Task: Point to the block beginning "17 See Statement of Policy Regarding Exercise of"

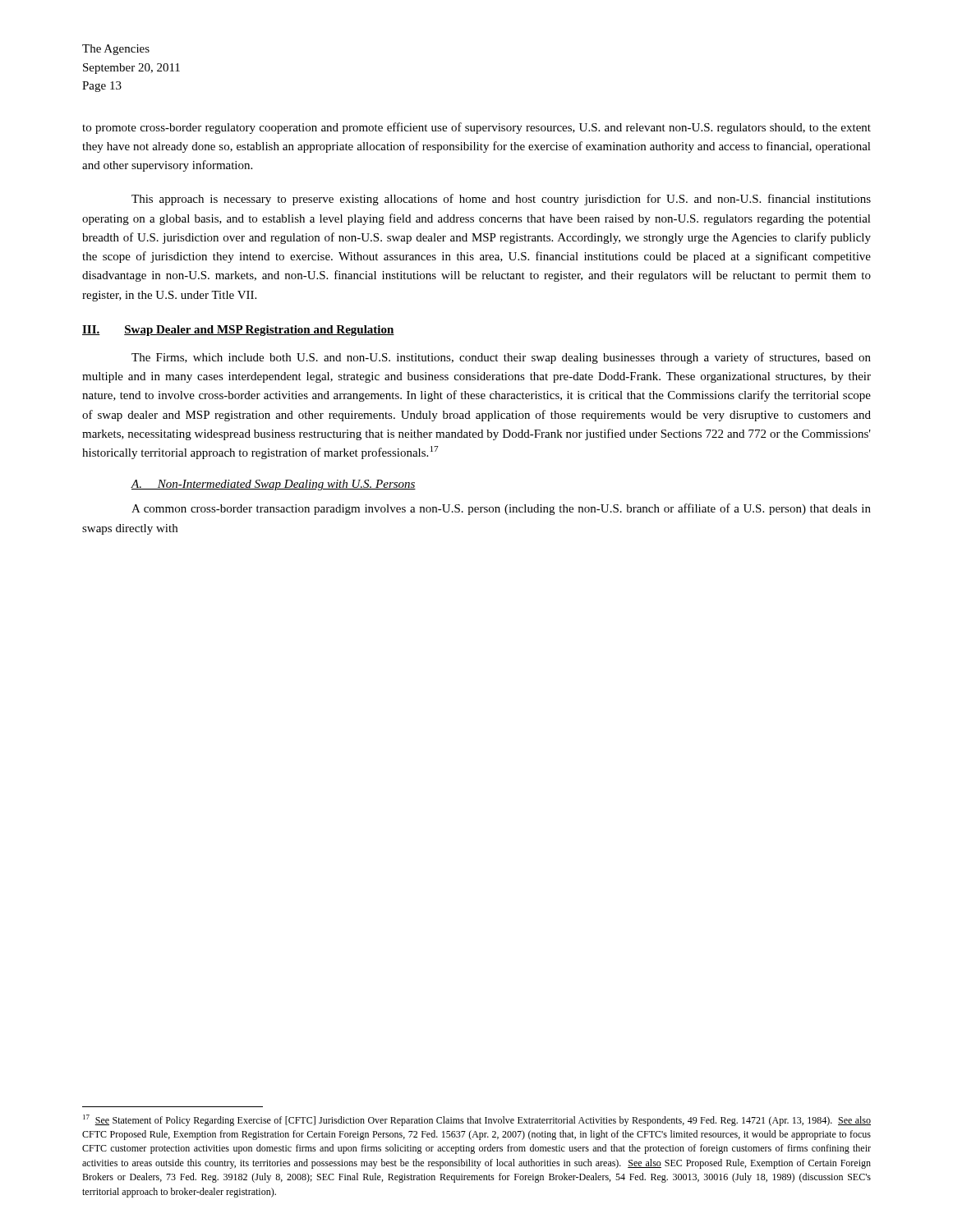Action: pyautogui.click(x=476, y=1155)
